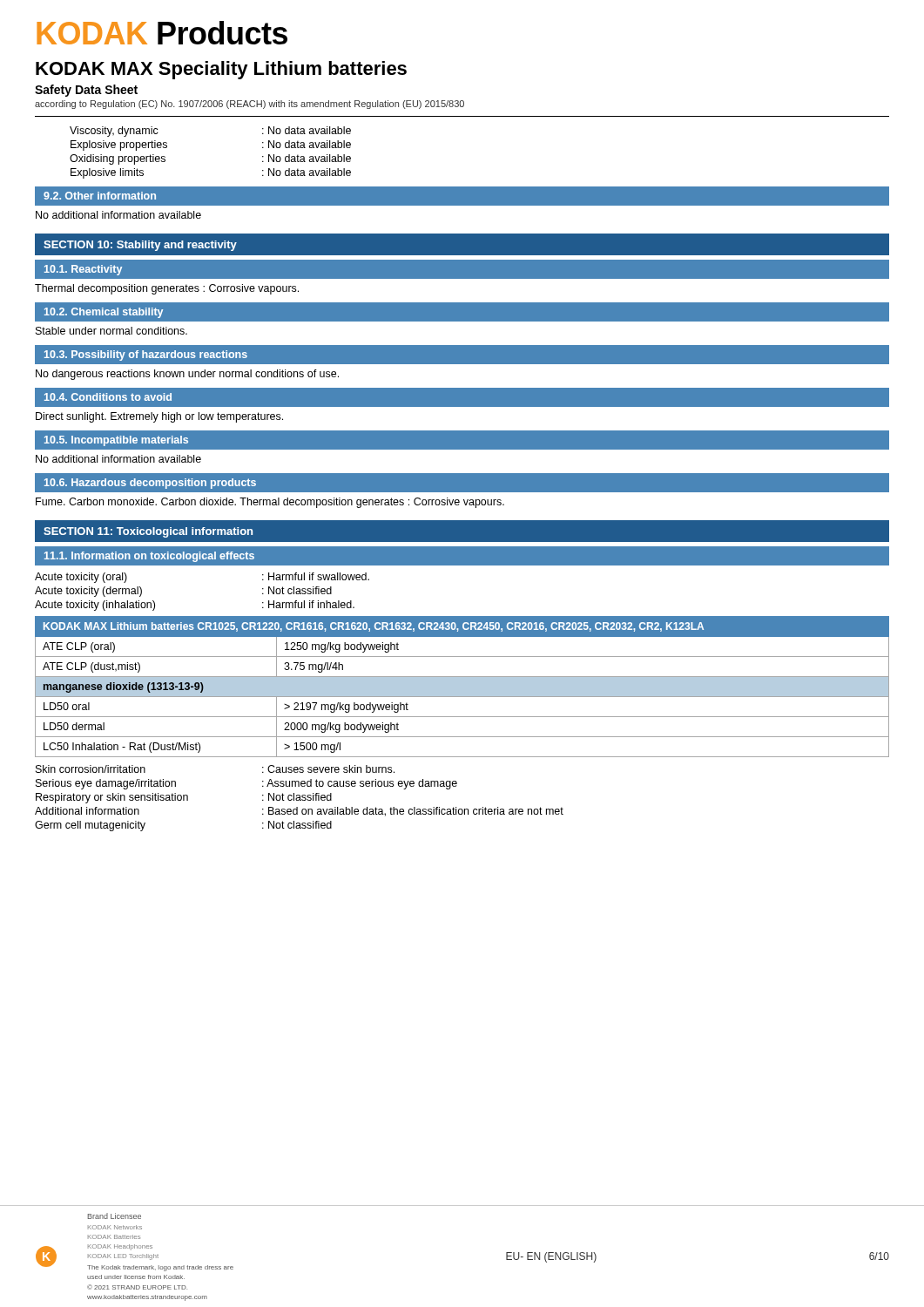Click on the text starting "Oxidising properties : No"
This screenshot has width=924, height=1307.
click(113, 159)
